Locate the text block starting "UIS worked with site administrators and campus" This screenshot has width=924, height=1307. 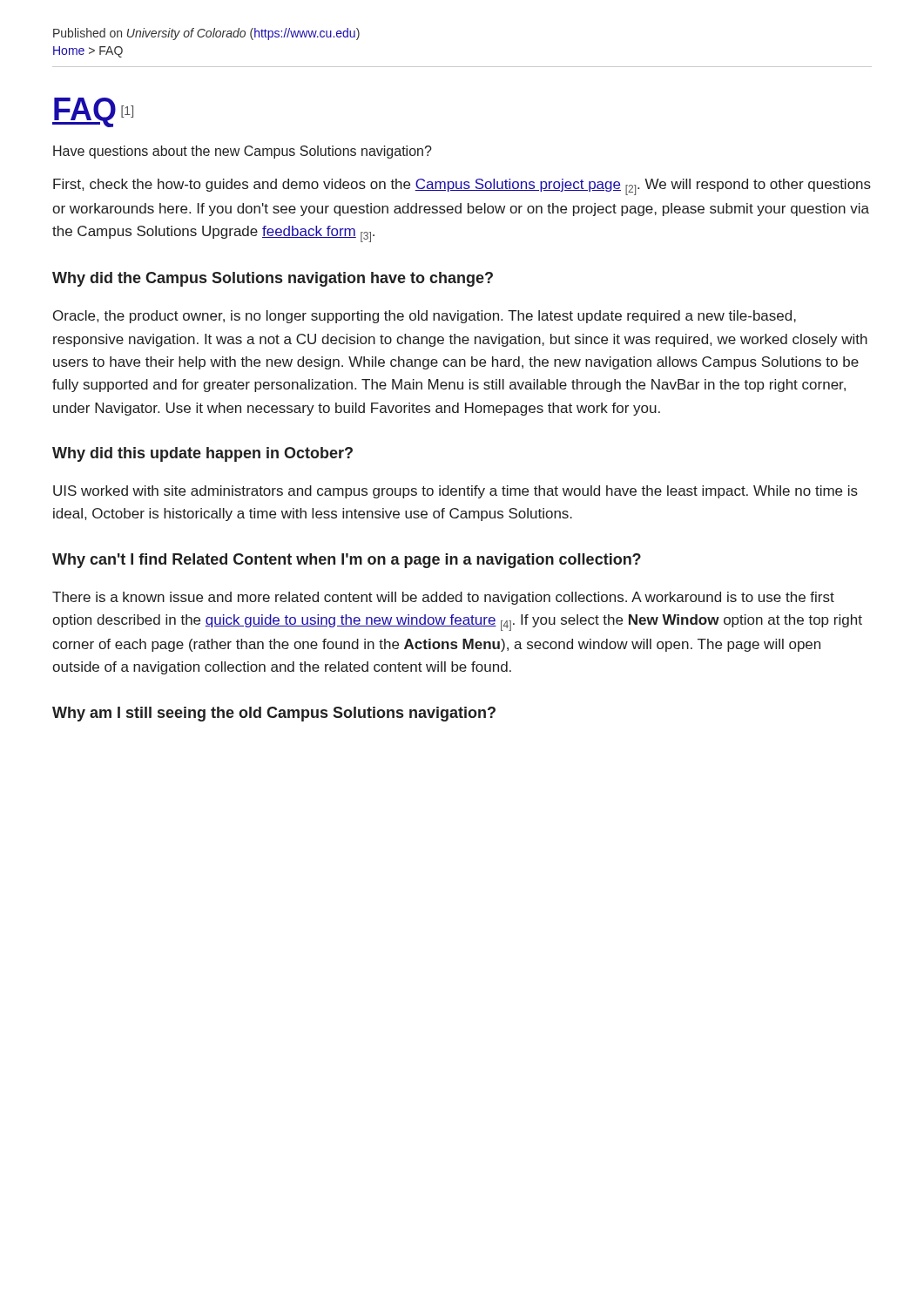point(455,503)
